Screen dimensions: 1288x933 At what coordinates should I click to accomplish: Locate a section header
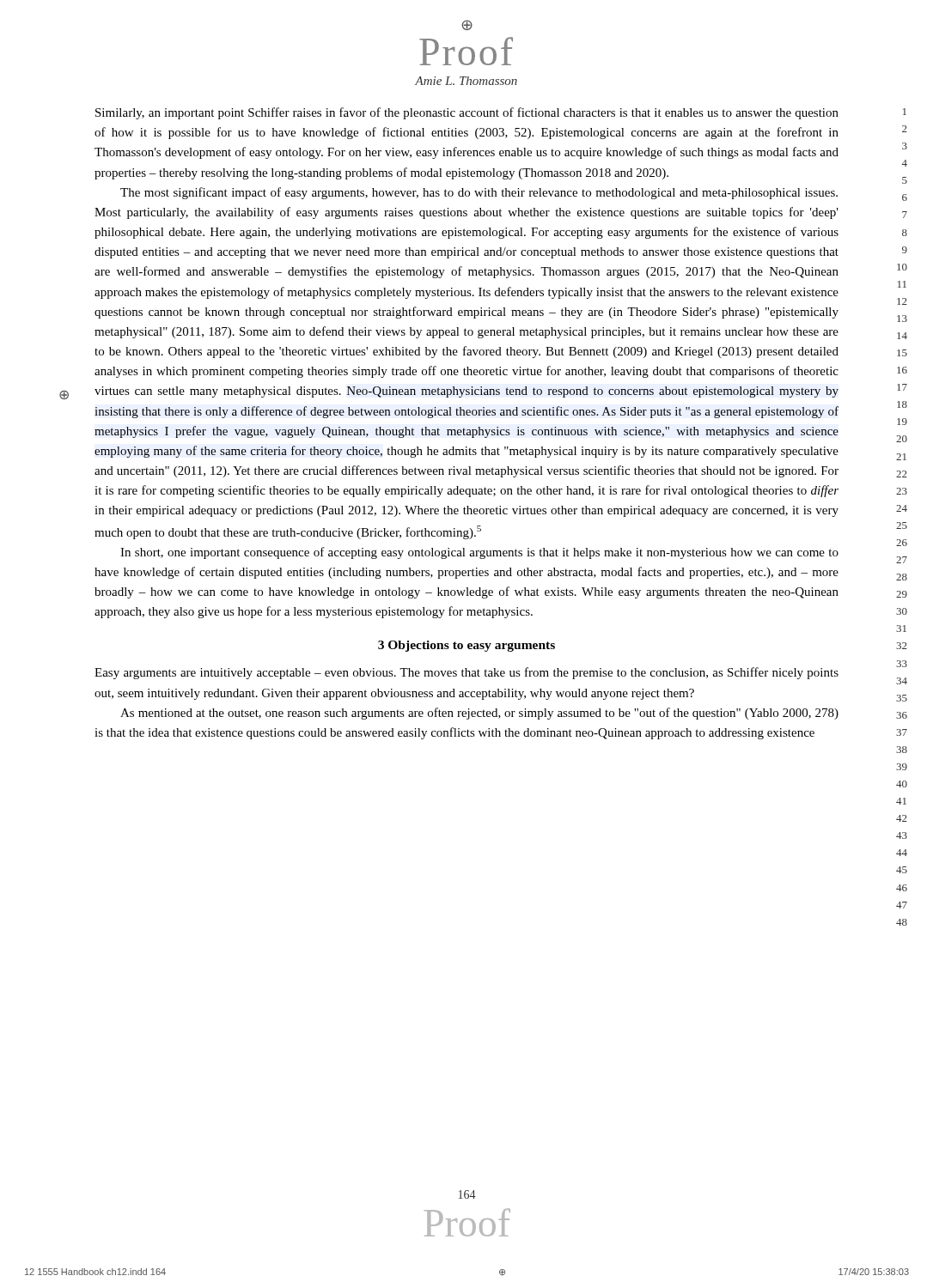[x=466, y=645]
